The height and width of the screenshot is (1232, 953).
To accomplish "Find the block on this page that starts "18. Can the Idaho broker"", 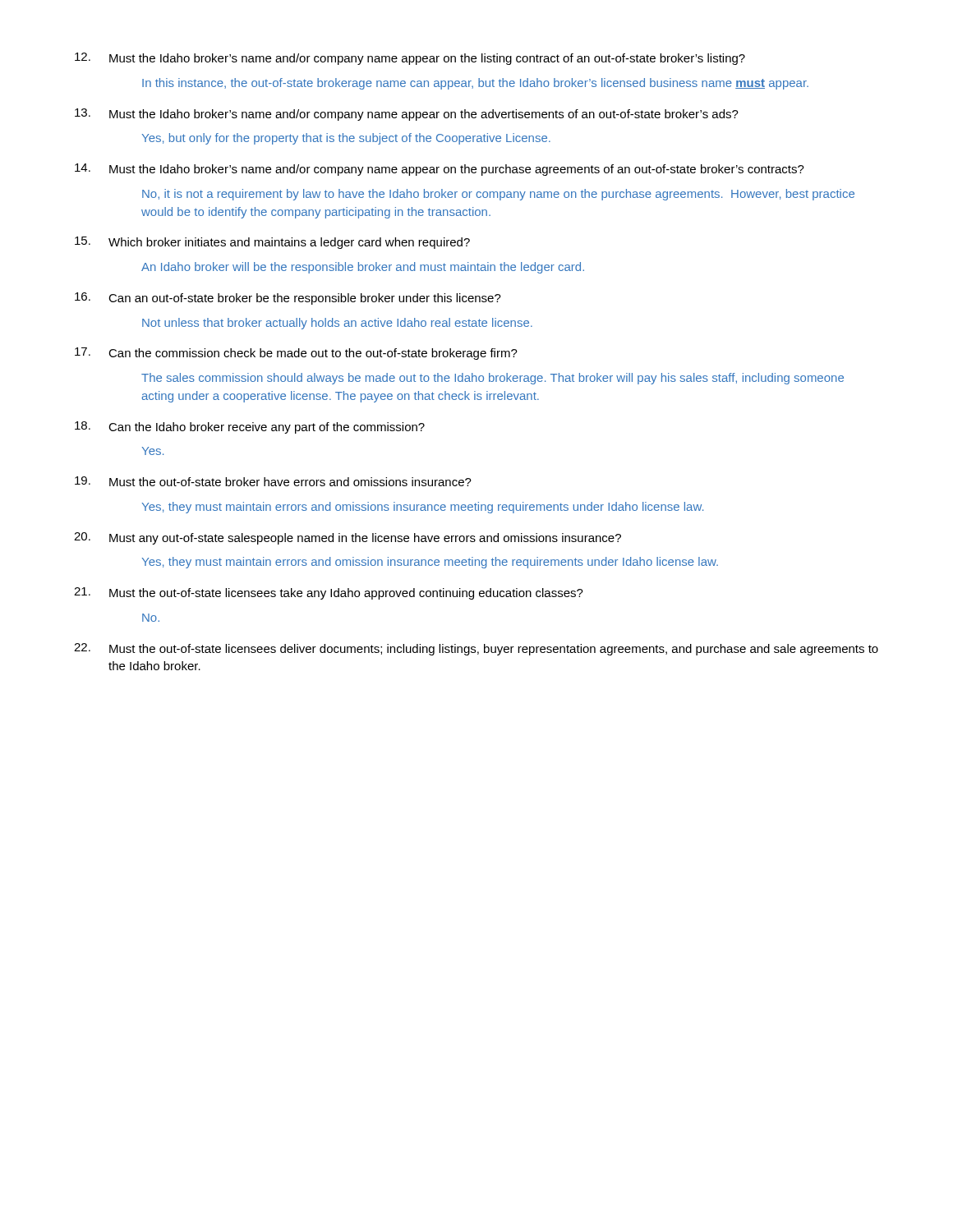I will [x=250, y=428].
